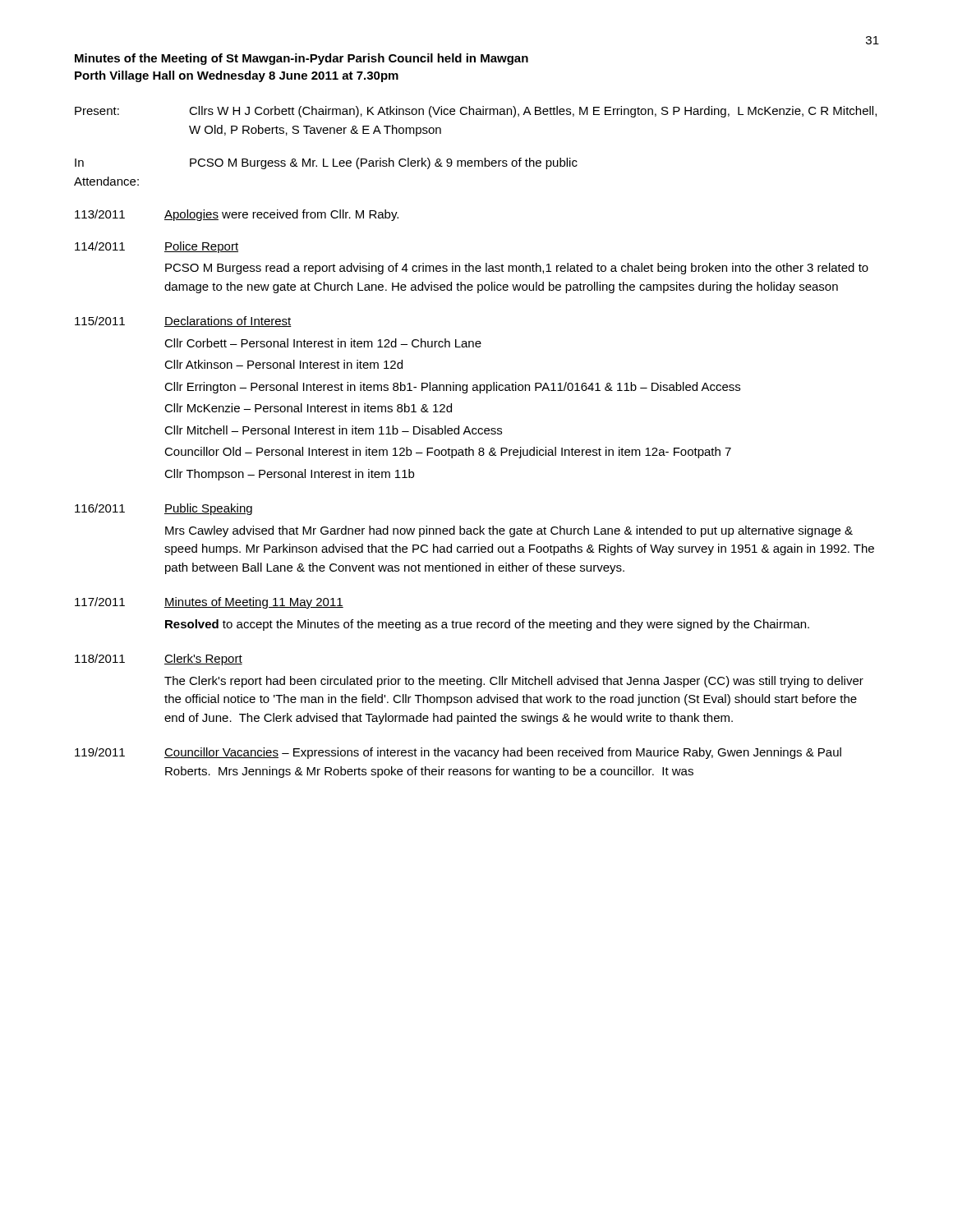
Task: Point to the text block starting "Minutes of the"
Action: pos(301,67)
